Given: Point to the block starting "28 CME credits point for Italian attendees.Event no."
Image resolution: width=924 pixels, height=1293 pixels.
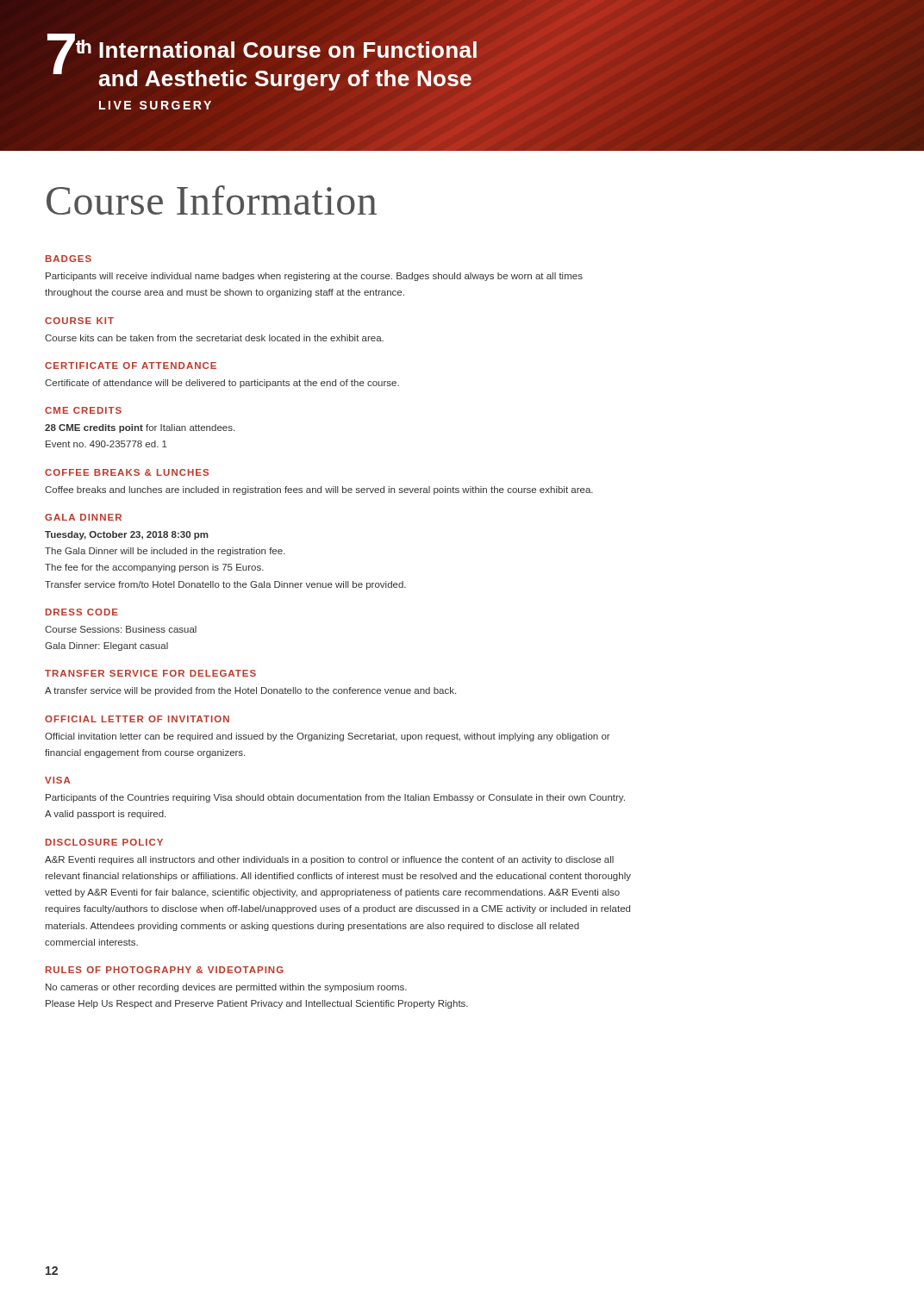Looking at the screenshot, I should [x=140, y=436].
